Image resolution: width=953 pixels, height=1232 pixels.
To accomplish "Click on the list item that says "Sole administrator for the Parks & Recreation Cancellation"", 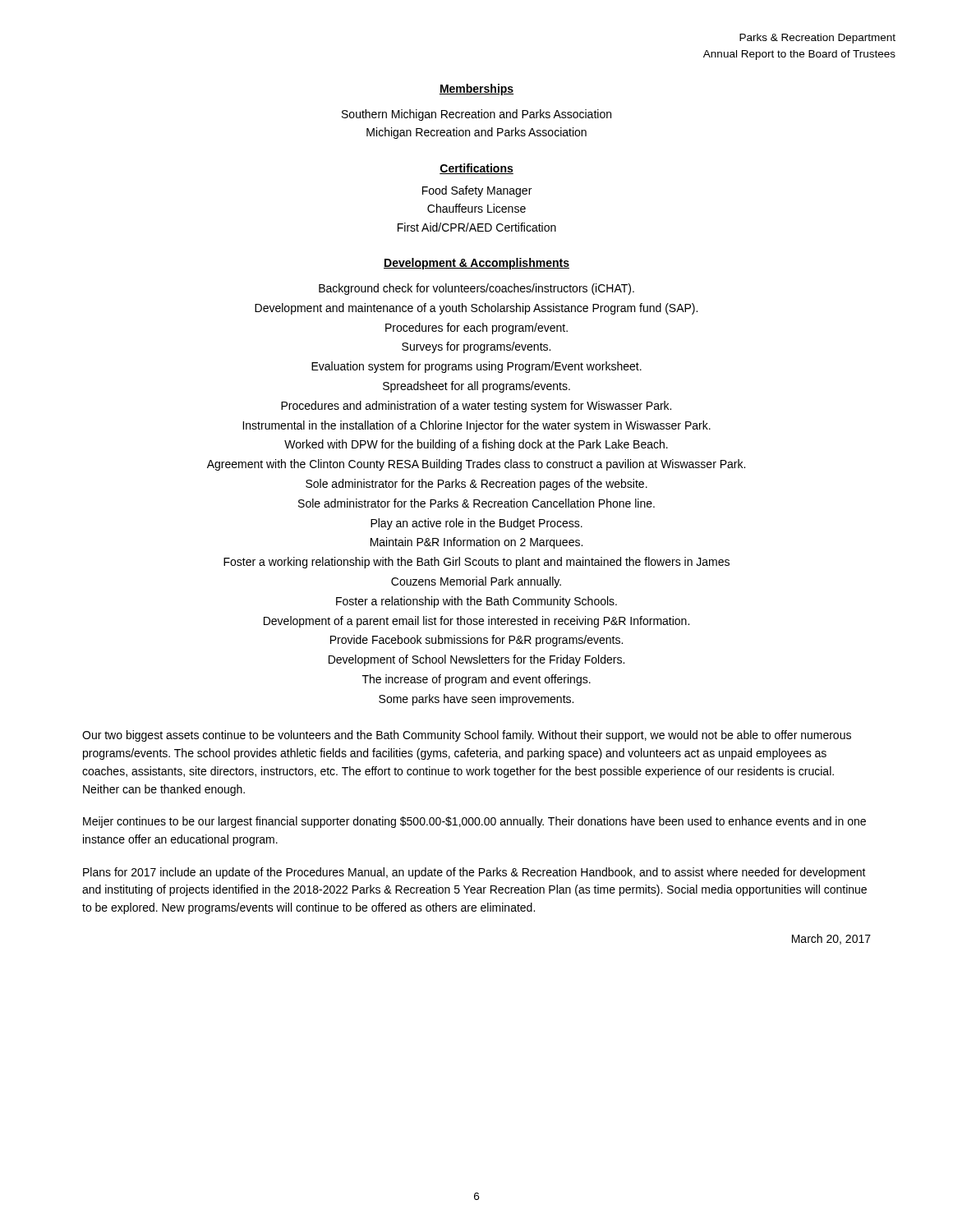I will pyautogui.click(x=476, y=503).
